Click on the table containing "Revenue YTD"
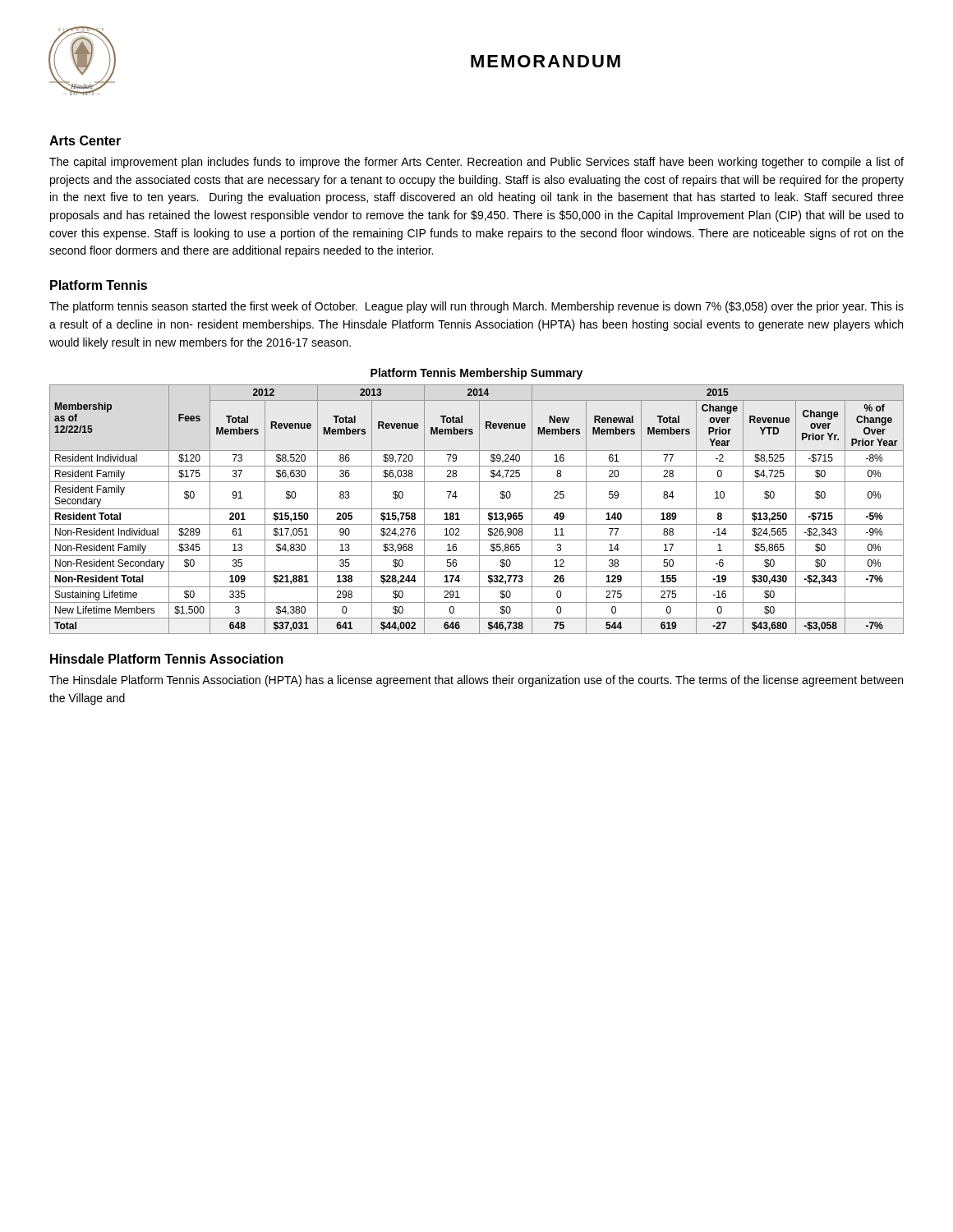 tap(476, 509)
